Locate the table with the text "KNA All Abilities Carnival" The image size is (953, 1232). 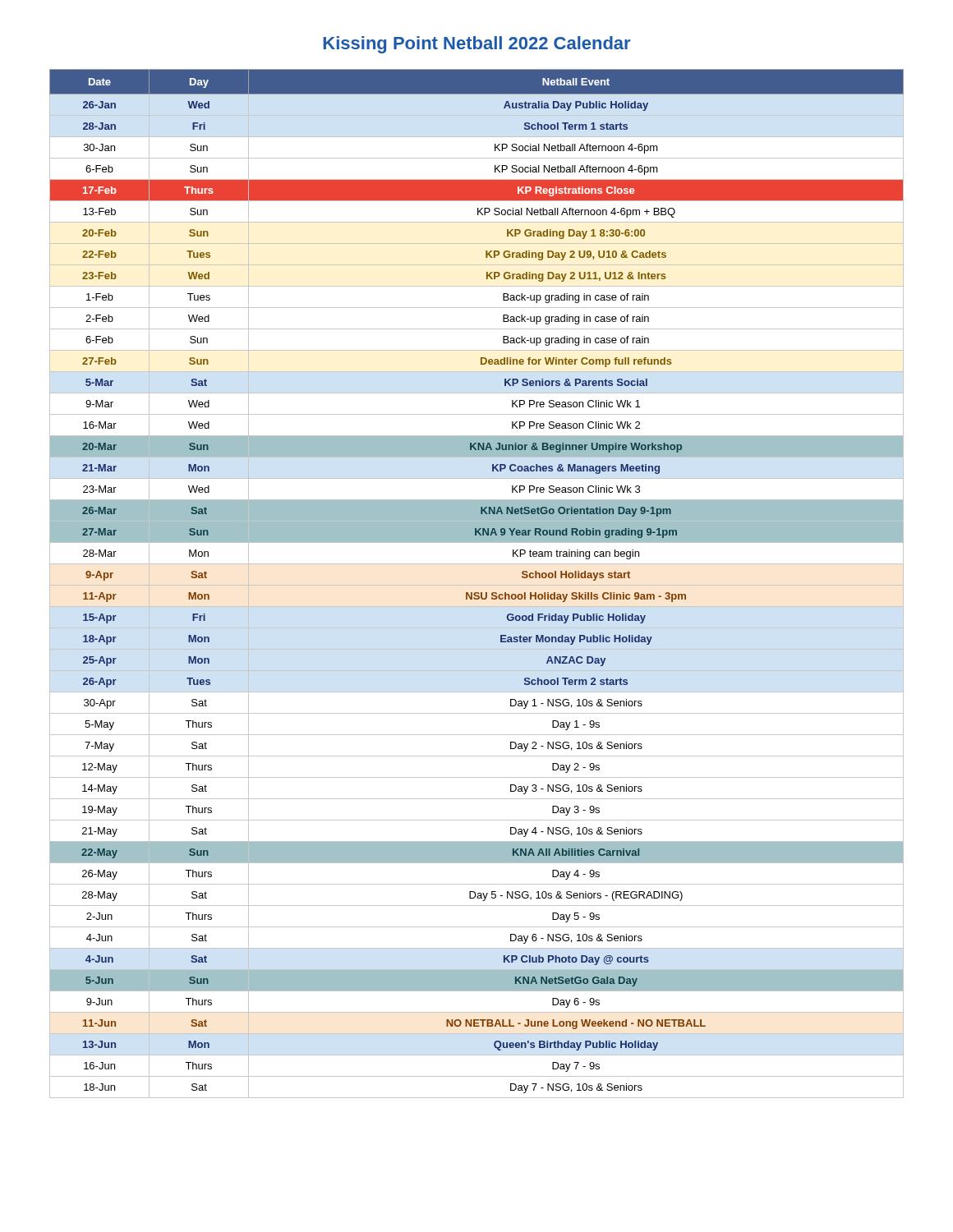[476, 584]
